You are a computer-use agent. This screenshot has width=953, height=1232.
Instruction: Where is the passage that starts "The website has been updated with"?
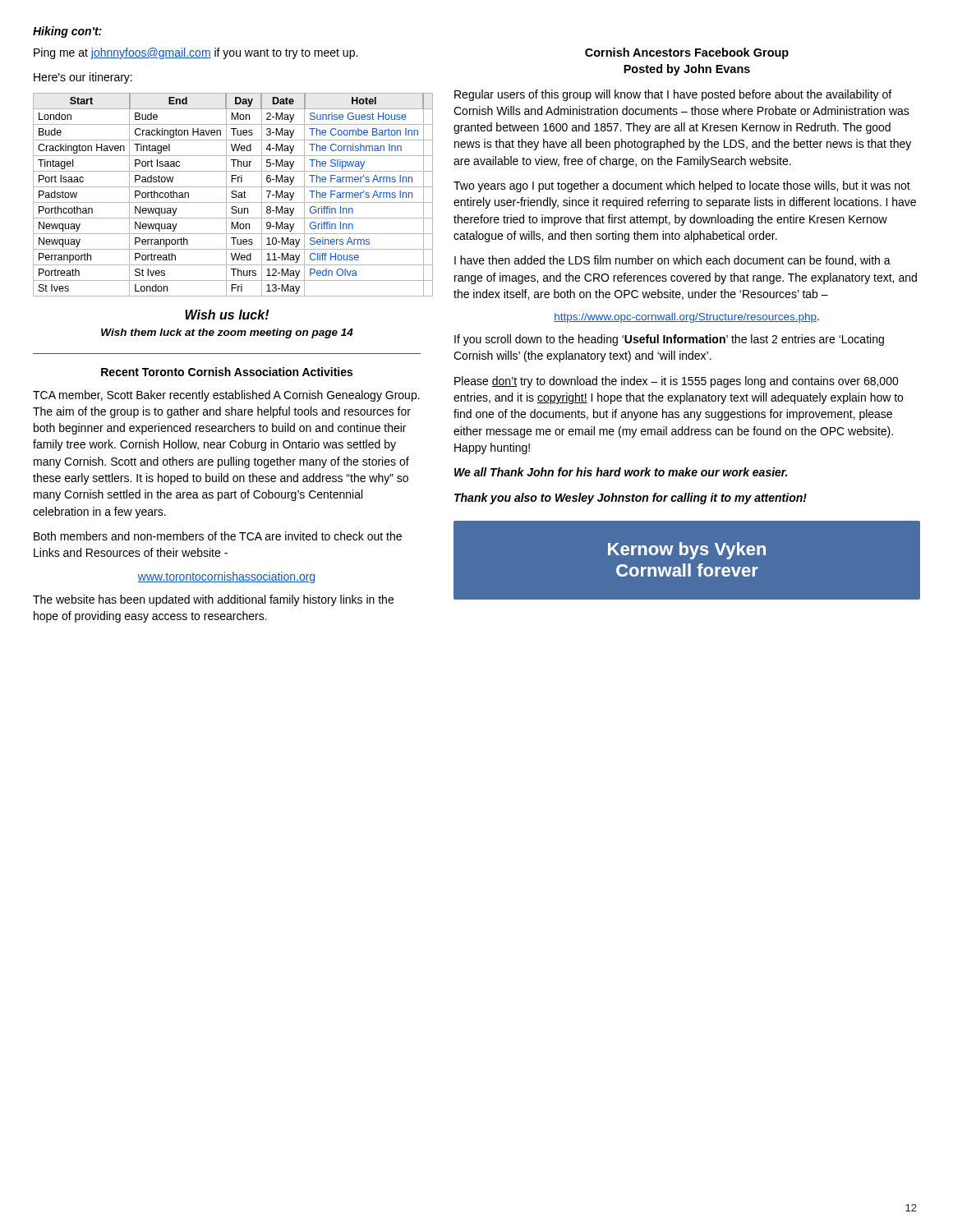(213, 607)
